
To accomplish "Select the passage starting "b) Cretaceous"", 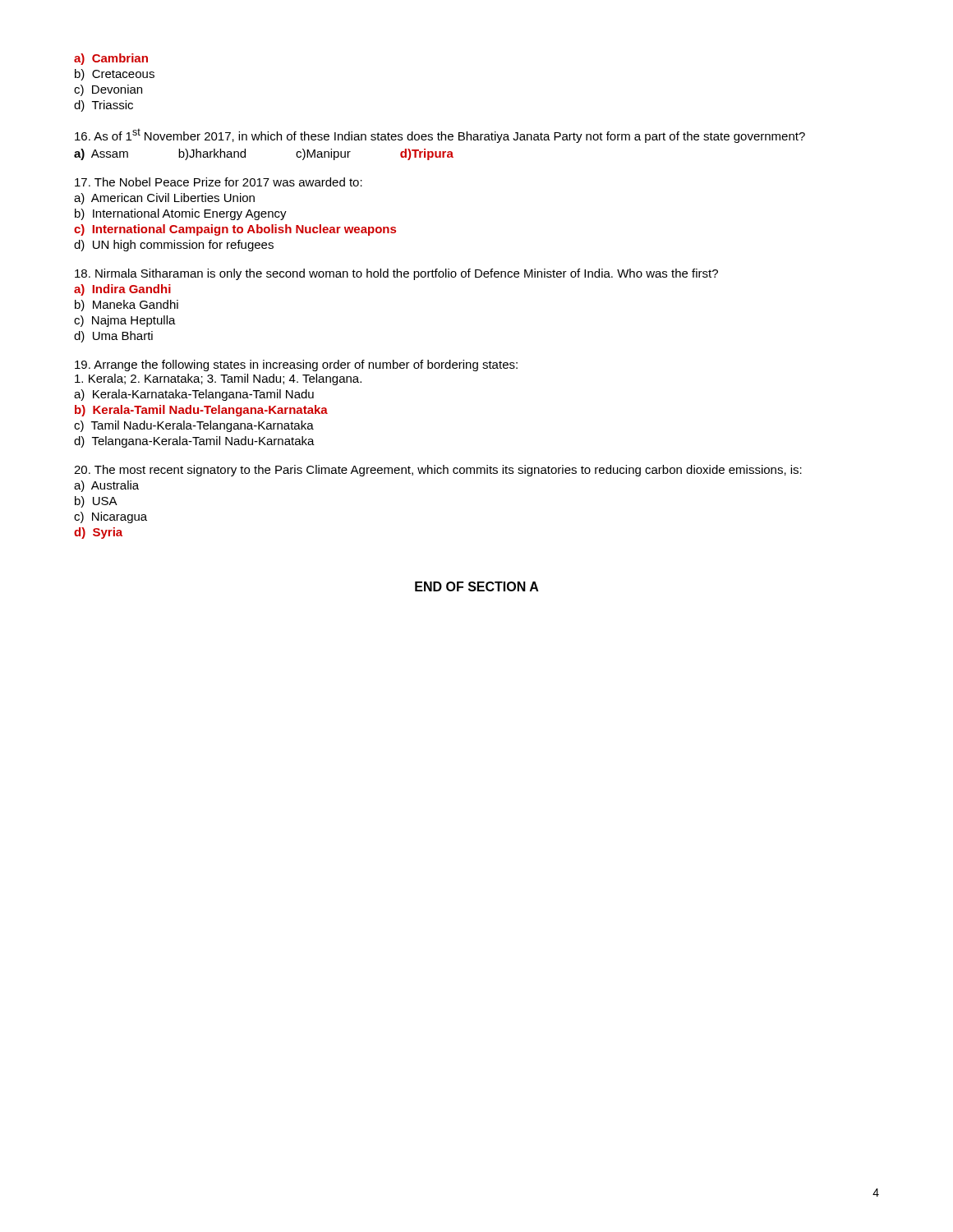I will (x=114, y=73).
